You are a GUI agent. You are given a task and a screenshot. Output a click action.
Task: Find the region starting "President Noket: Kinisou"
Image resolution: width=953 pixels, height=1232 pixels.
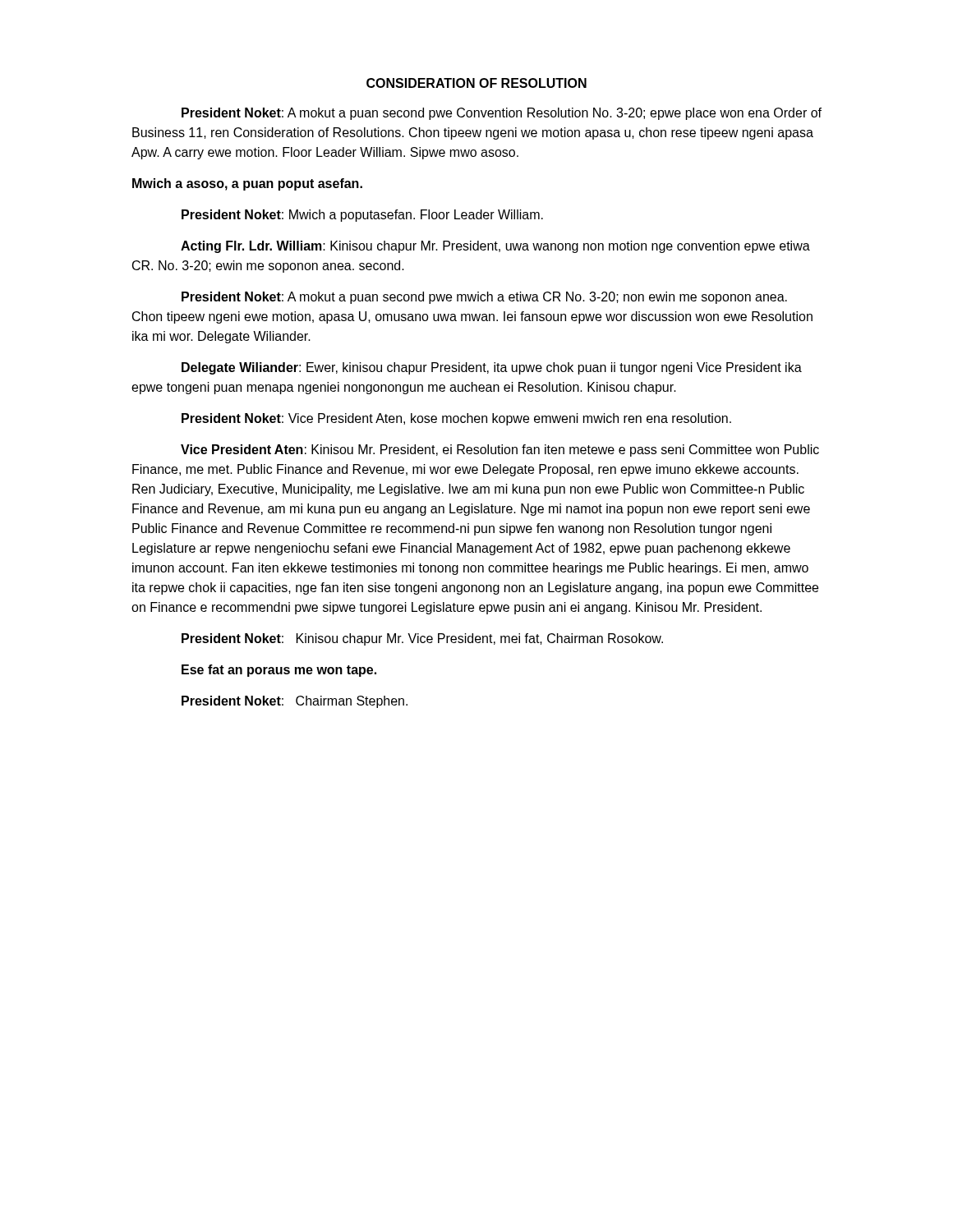(x=422, y=639)
